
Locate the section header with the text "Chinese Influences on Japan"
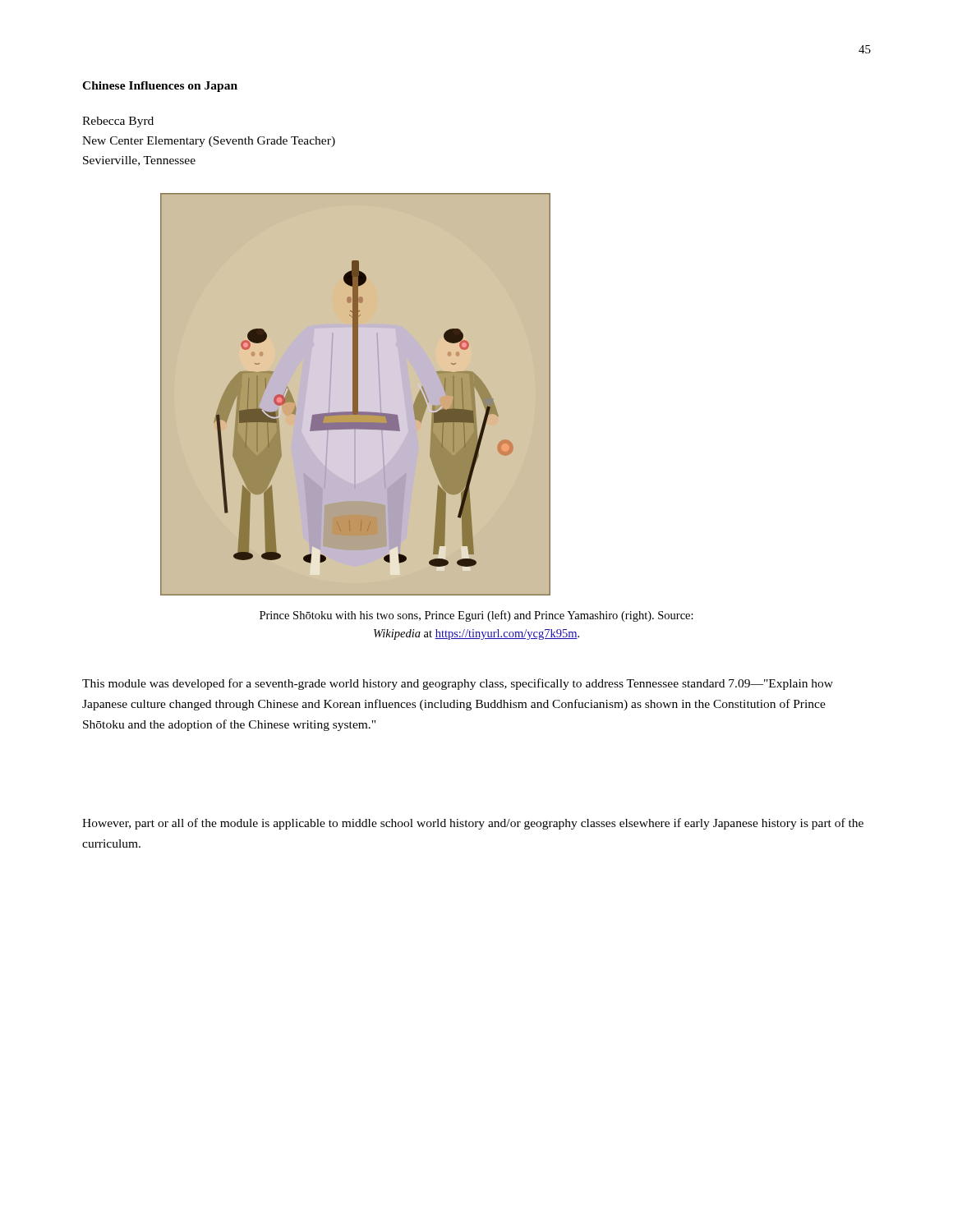tap(160, 85)
